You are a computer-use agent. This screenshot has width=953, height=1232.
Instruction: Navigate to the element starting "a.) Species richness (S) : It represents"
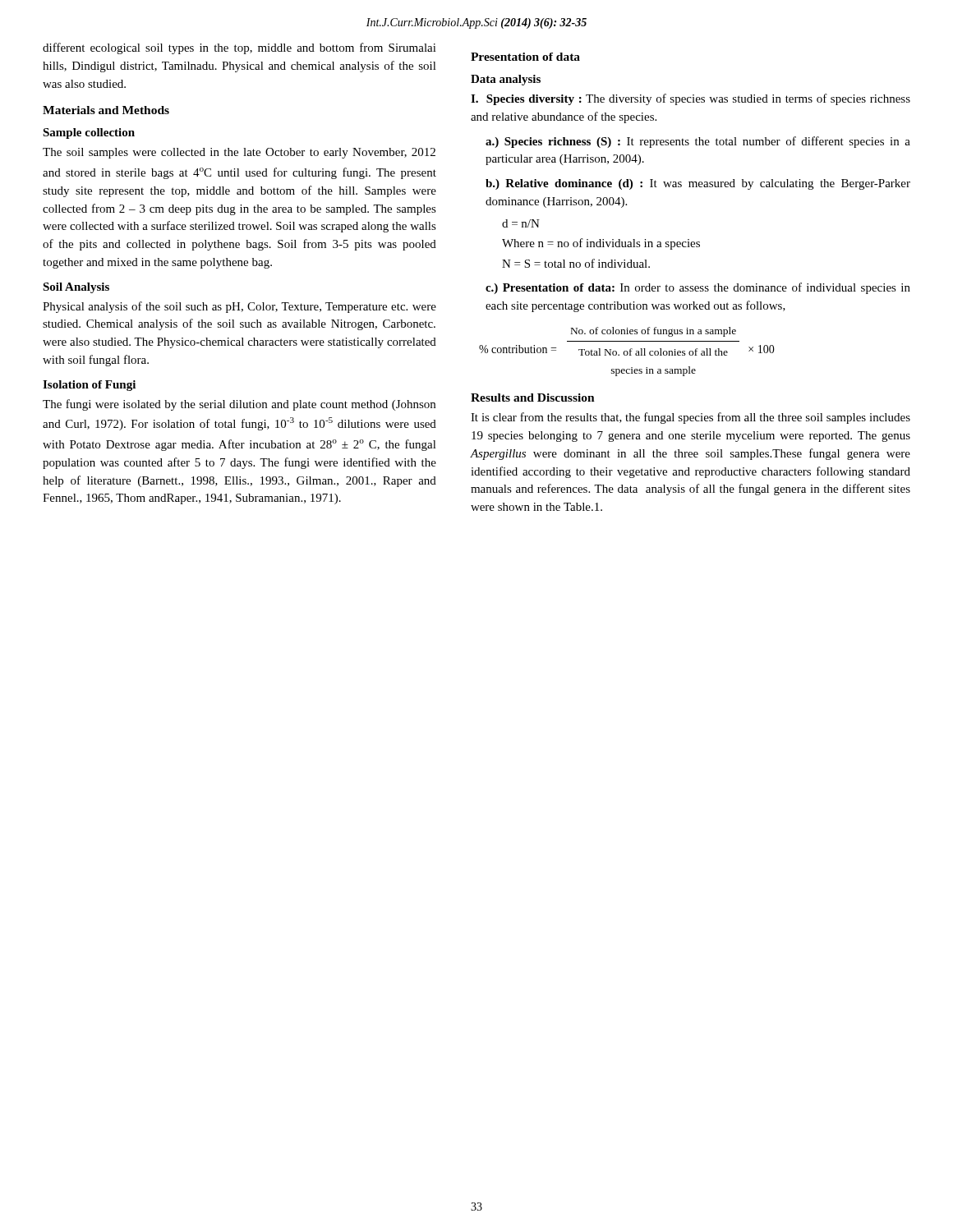click(x=698, y=151)
